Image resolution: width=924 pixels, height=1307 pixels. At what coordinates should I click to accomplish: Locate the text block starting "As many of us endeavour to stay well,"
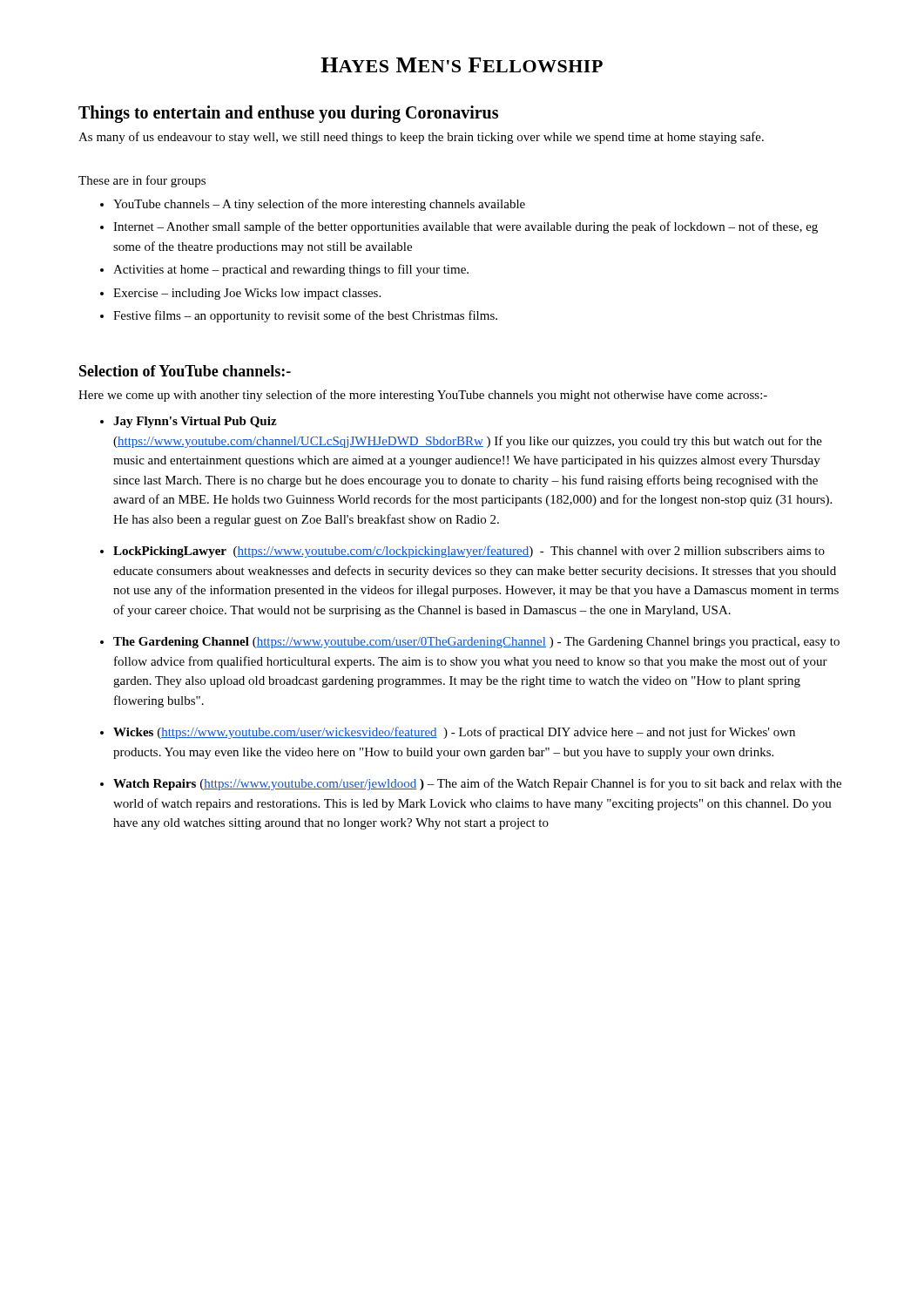tap(421, 137)
